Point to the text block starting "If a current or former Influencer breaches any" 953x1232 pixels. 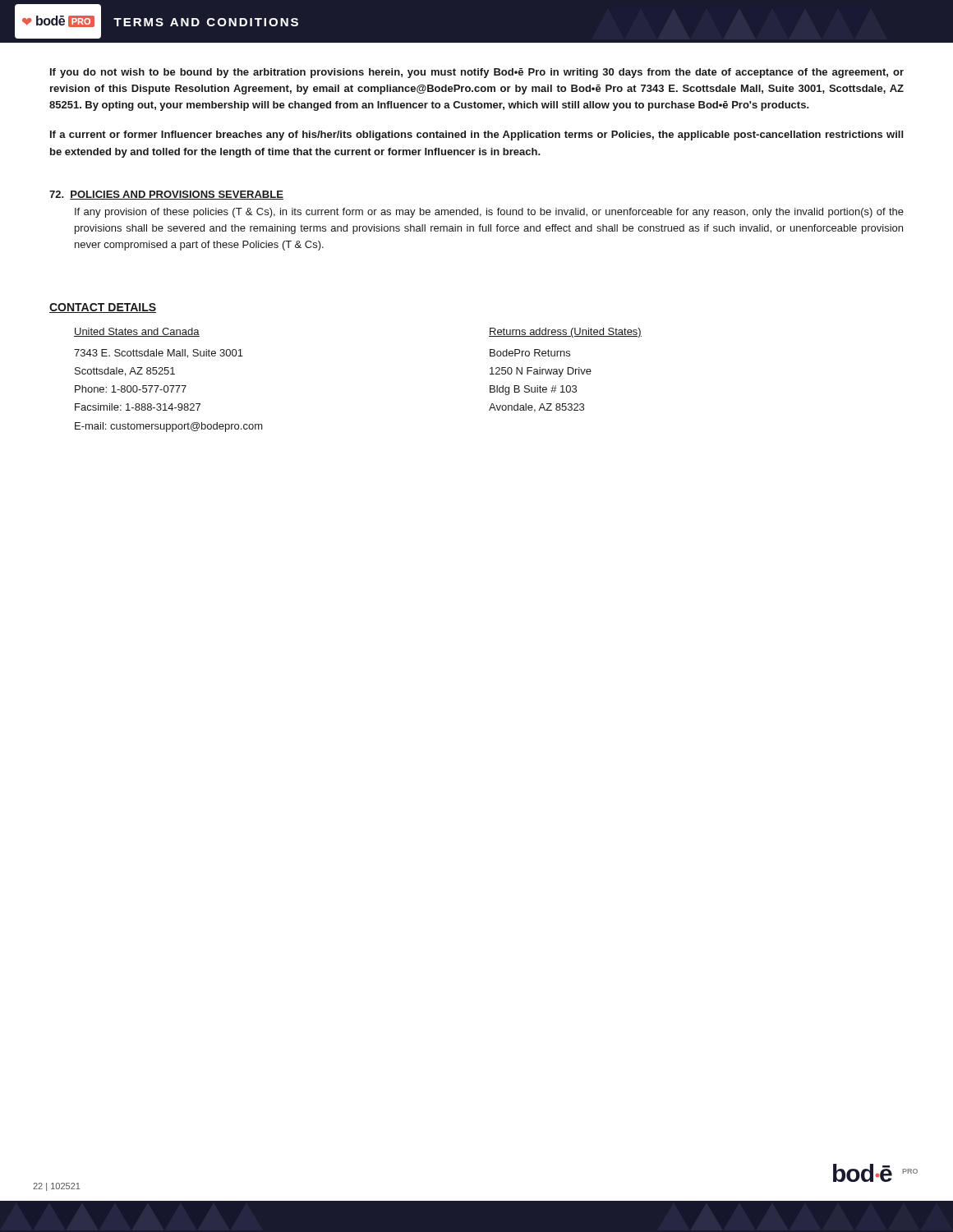(476, 143)
